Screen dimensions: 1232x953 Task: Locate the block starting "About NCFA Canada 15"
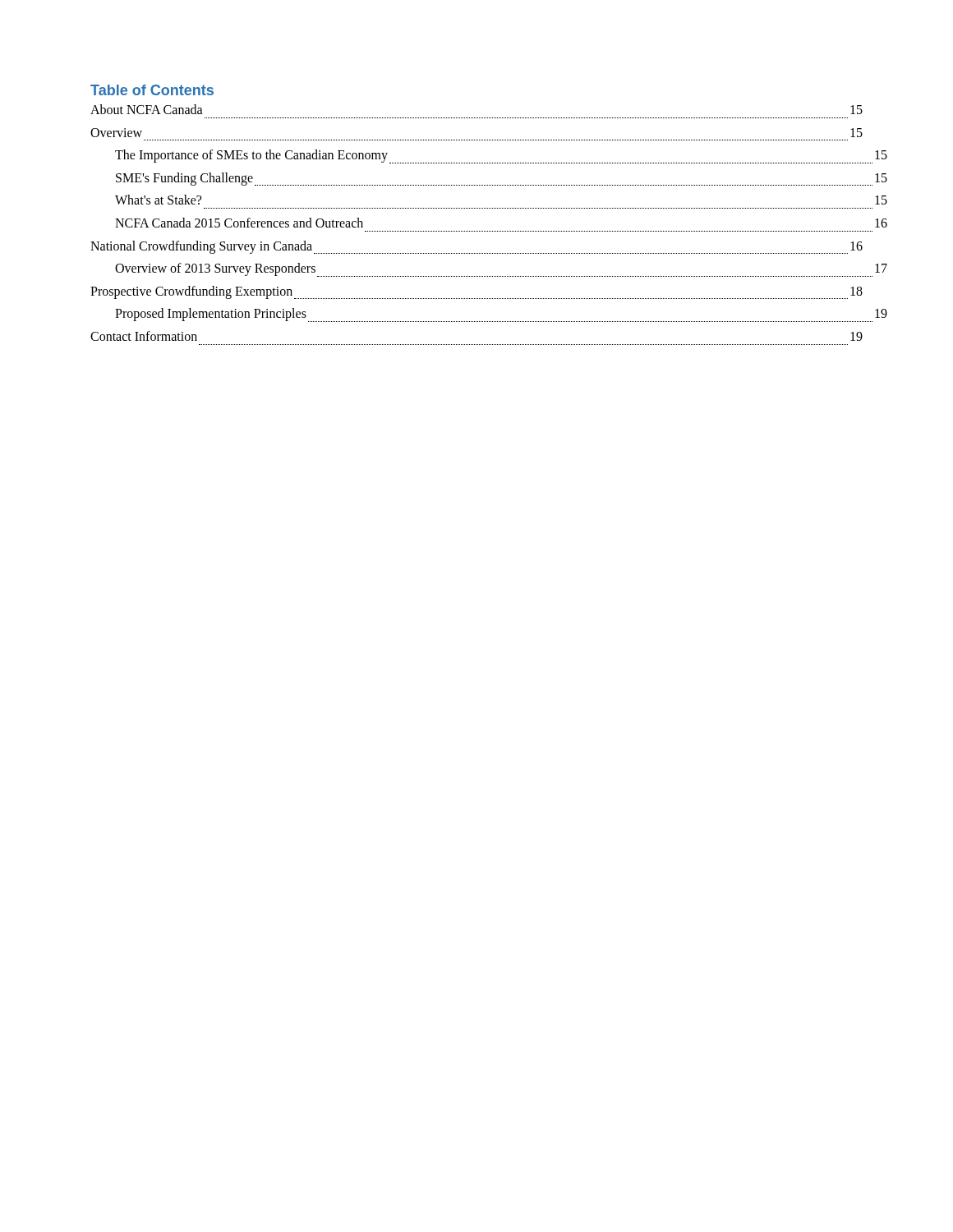point(476,110)
